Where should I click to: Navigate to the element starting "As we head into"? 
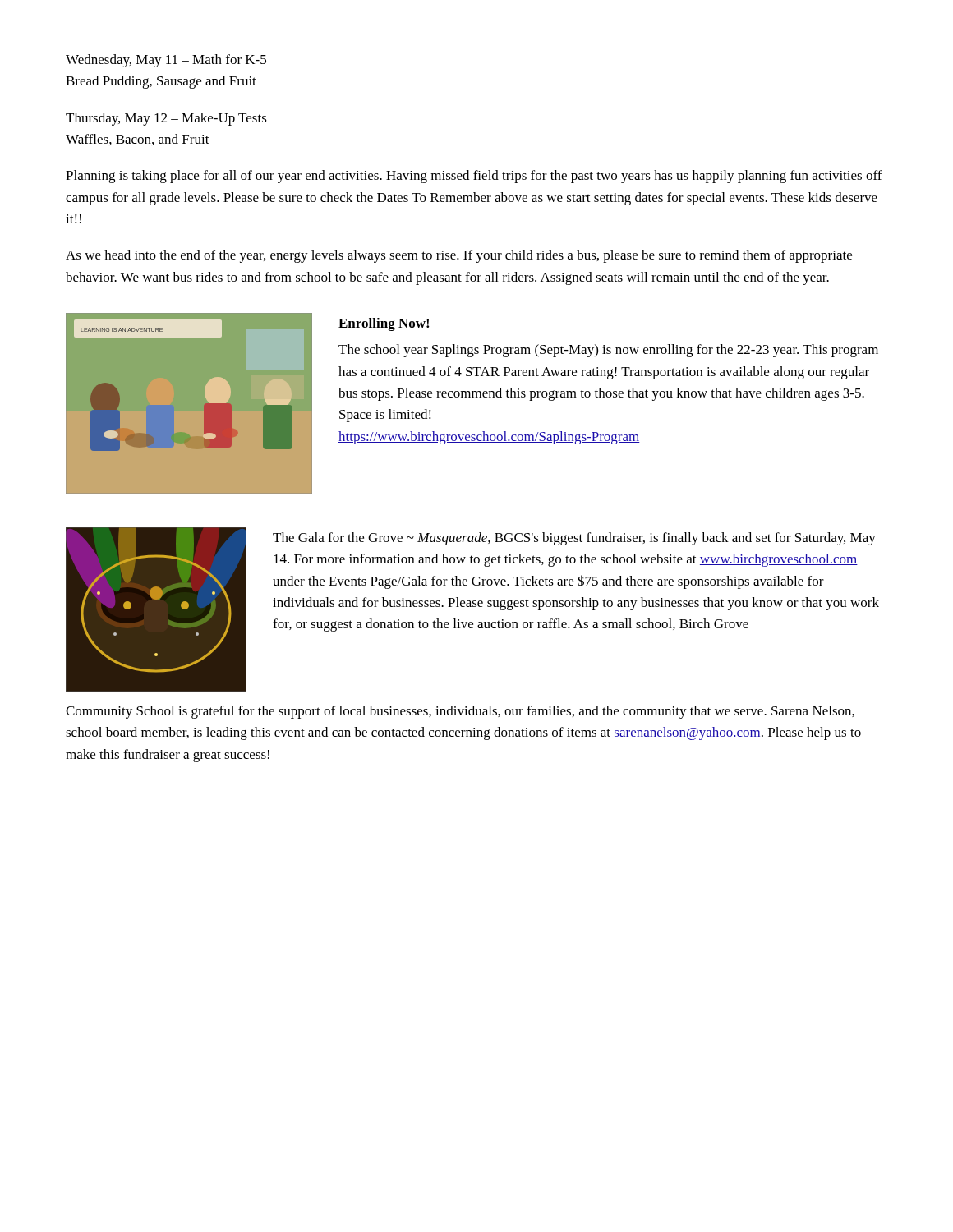coord(459,266)
